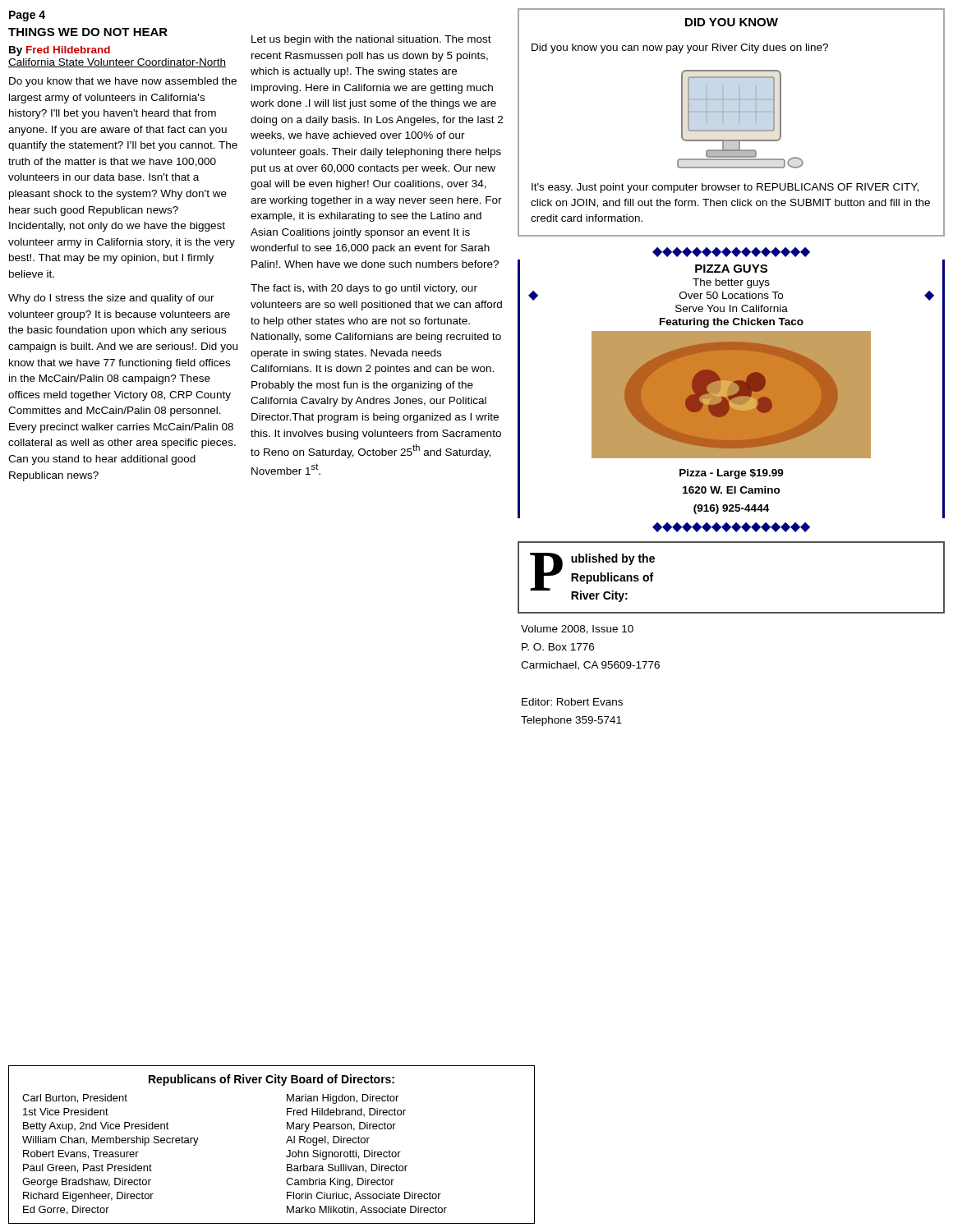Navigate to the text starting "◆◆◆◆◆◆◆◆◆◆◆◆◆◆◆◆ ◆ PIZZA GUYS The better guys"
The image size is (953, 1232).
click(x=731, y=389)
